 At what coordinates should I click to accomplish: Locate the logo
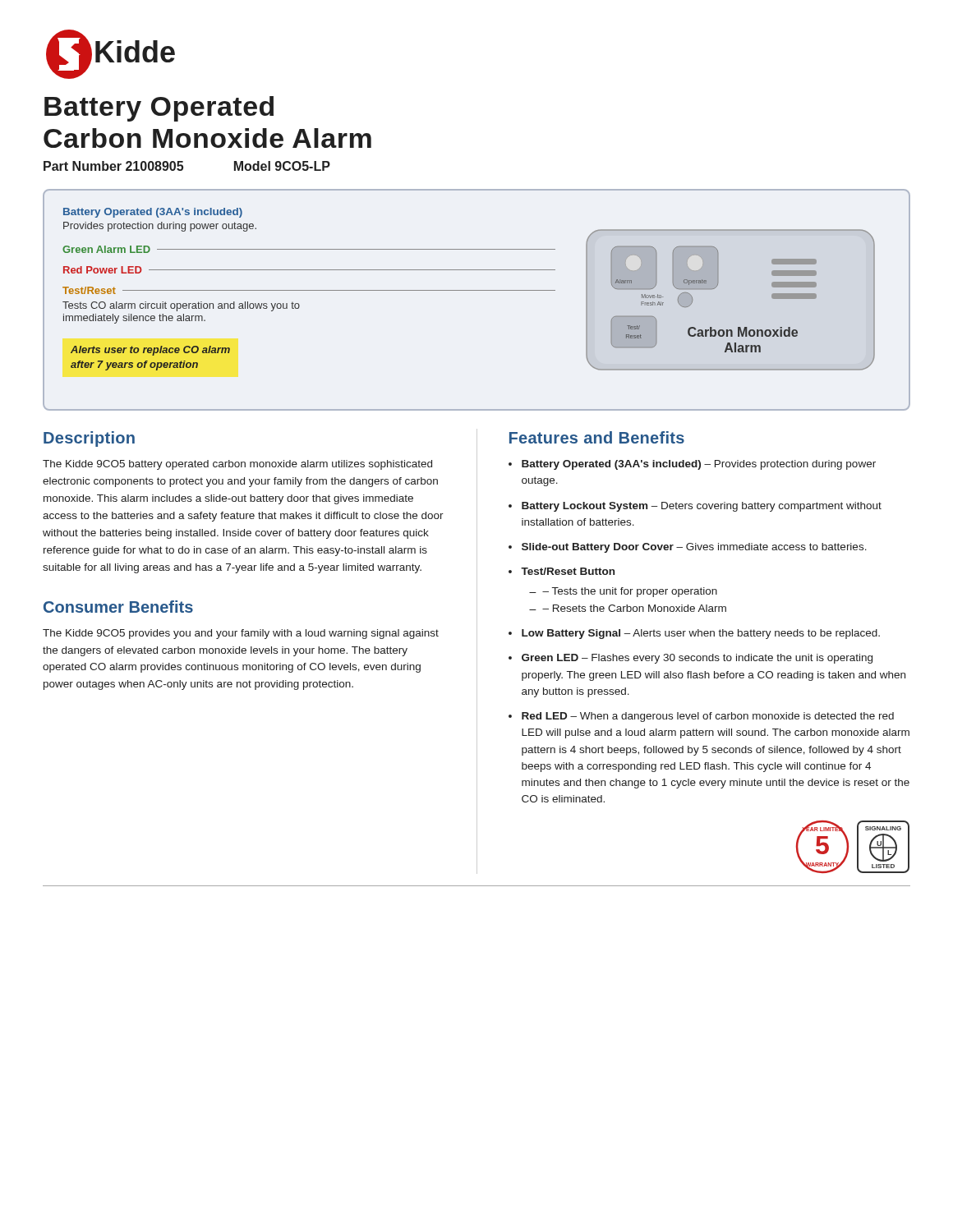click(476, 54)
